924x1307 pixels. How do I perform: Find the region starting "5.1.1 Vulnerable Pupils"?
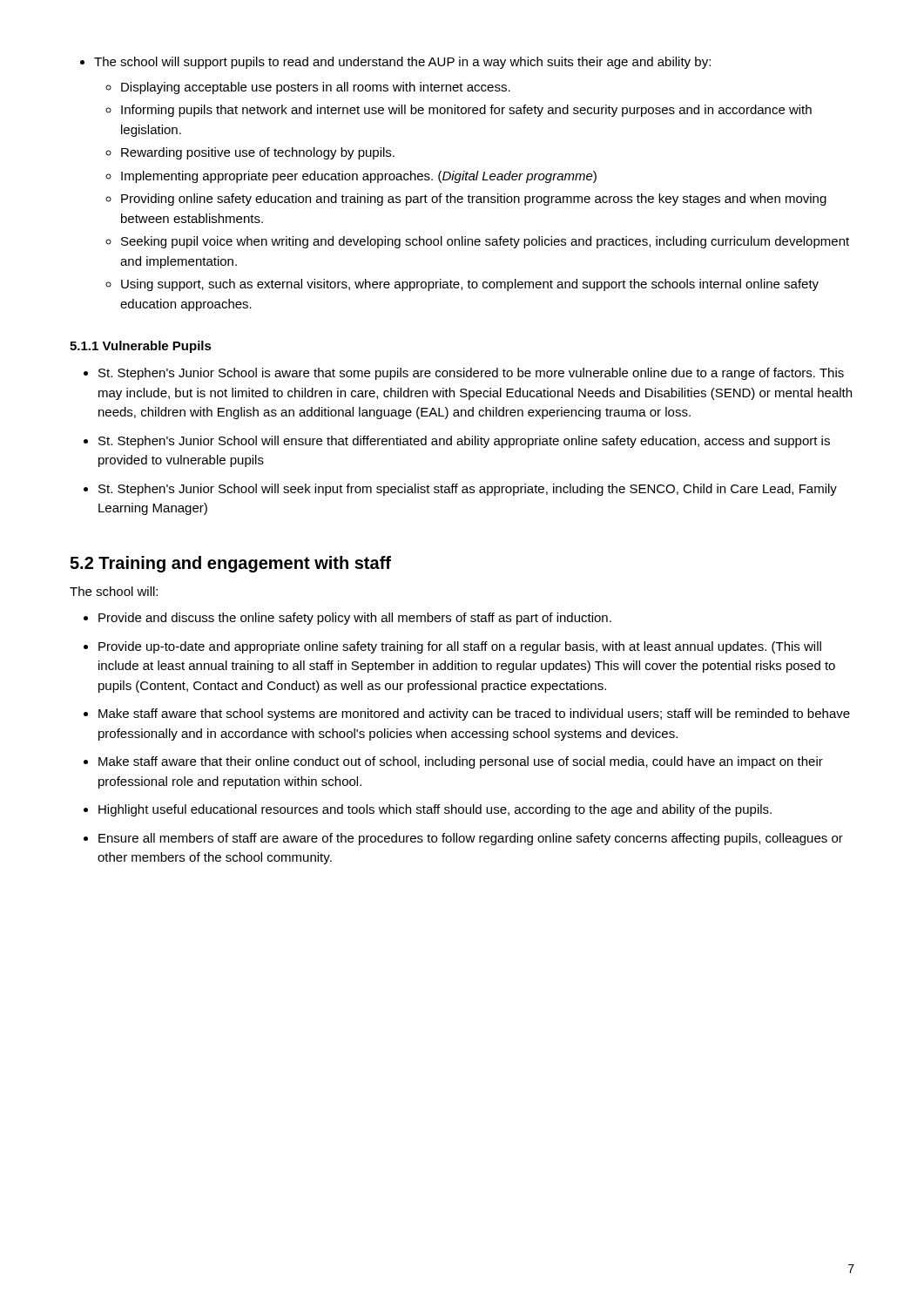[x=141, y=346]
